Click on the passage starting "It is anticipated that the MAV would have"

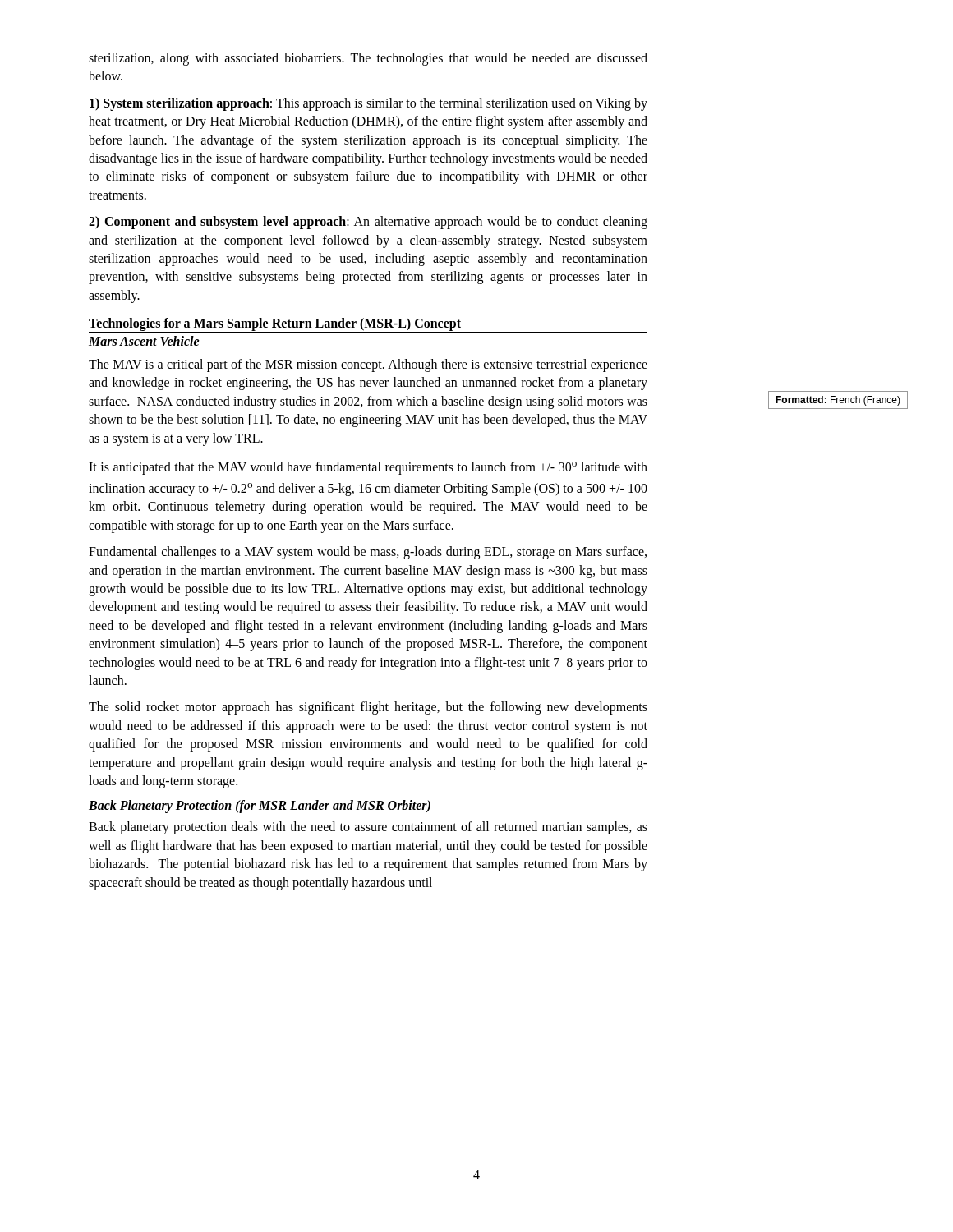click(368, 495)
